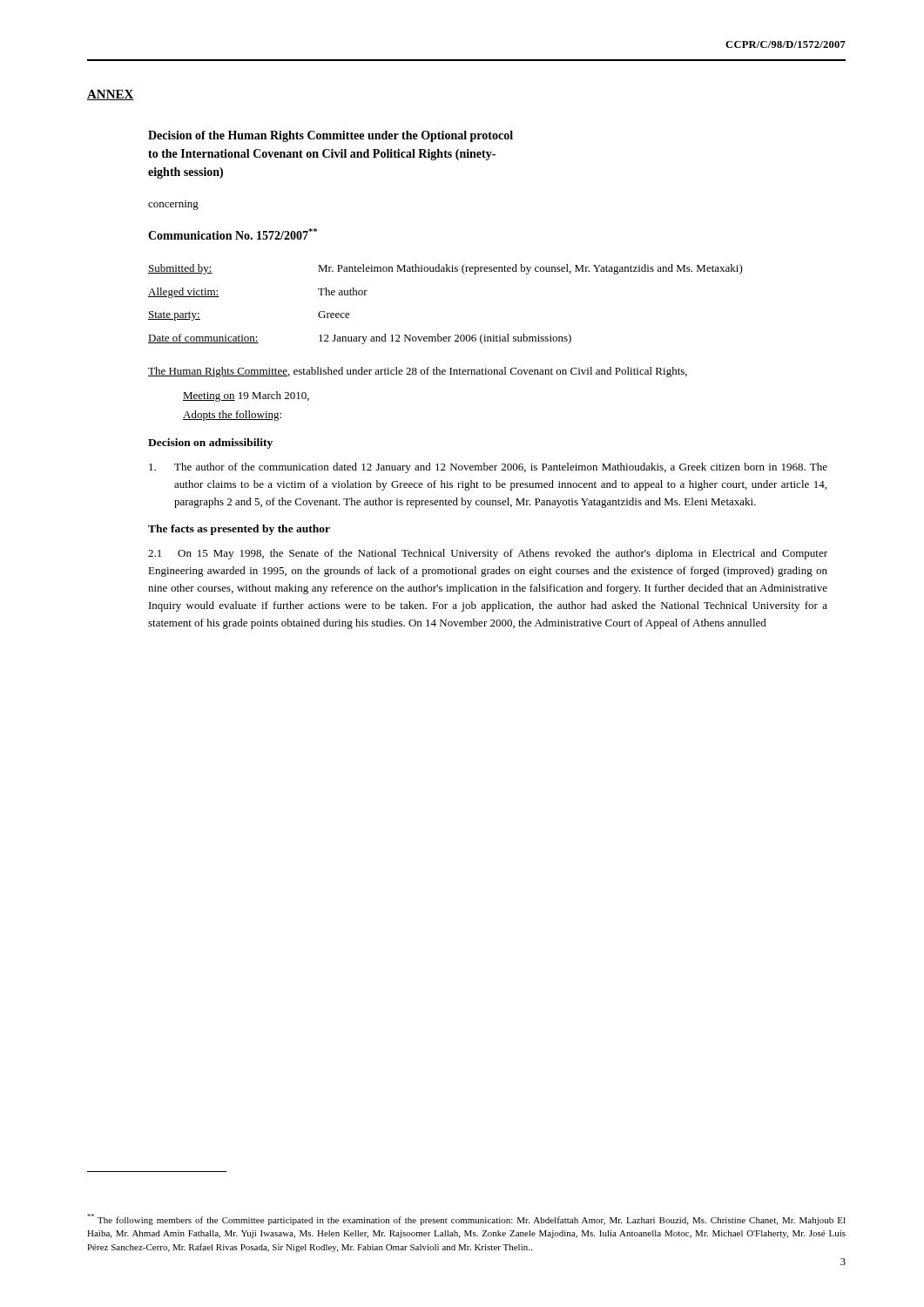Select the element starting "Communication No. 1572/2007**"
This screenshot has width=924, height=1307.
(x=233, y=234)
